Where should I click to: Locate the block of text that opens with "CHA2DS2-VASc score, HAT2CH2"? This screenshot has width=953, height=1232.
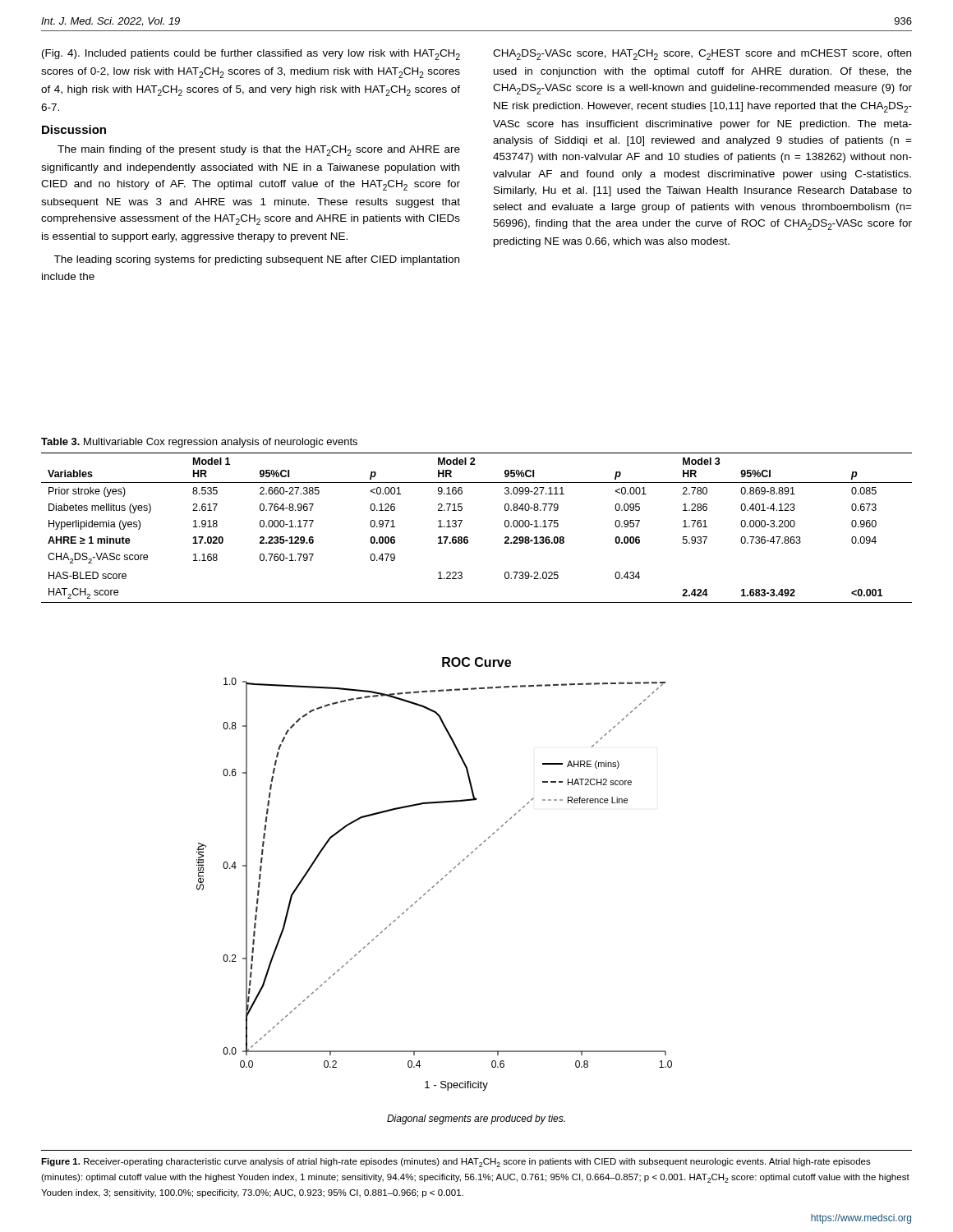pos(702,148)
